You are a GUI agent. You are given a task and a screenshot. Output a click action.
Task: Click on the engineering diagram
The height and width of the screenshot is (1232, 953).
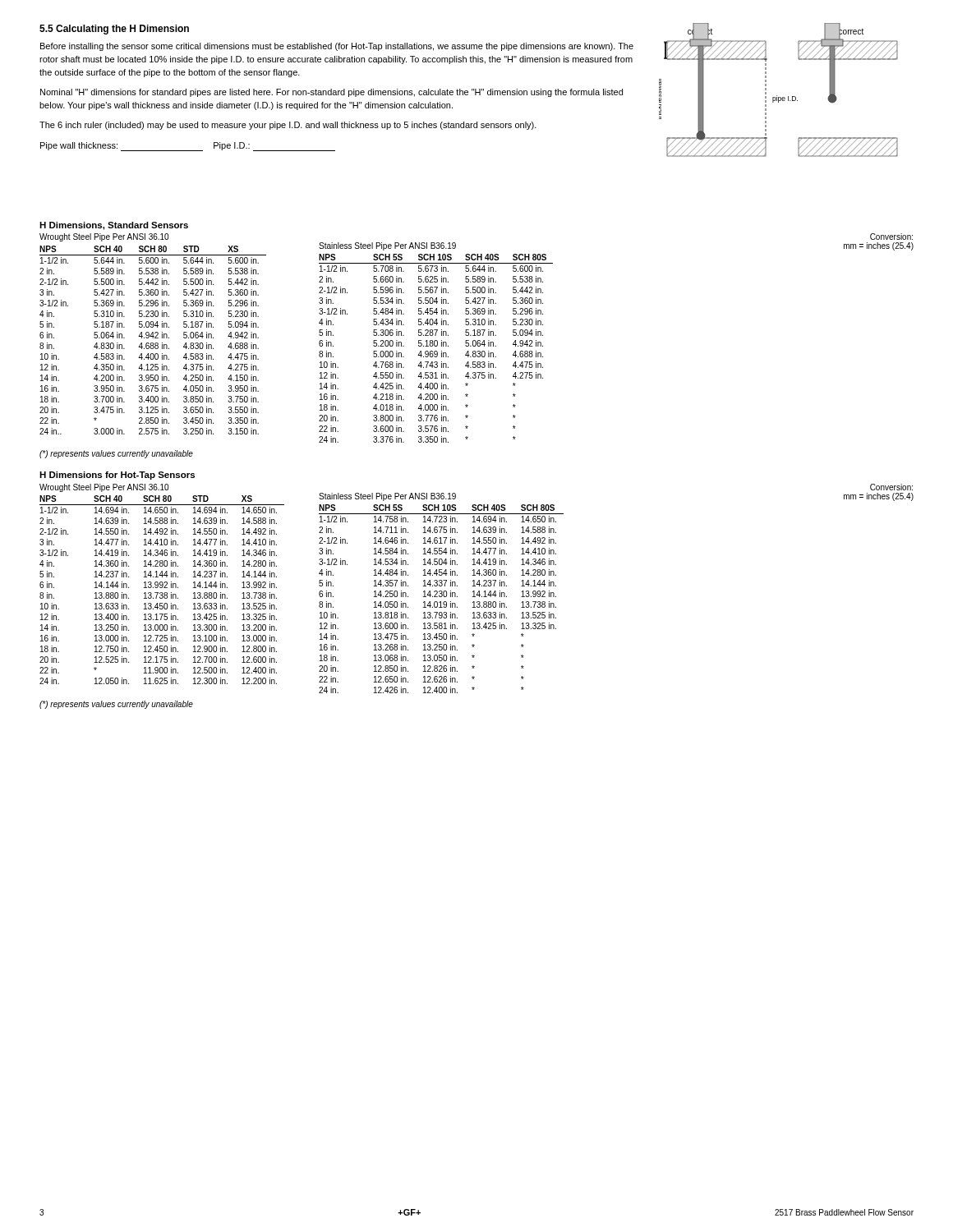pos(786,113)
